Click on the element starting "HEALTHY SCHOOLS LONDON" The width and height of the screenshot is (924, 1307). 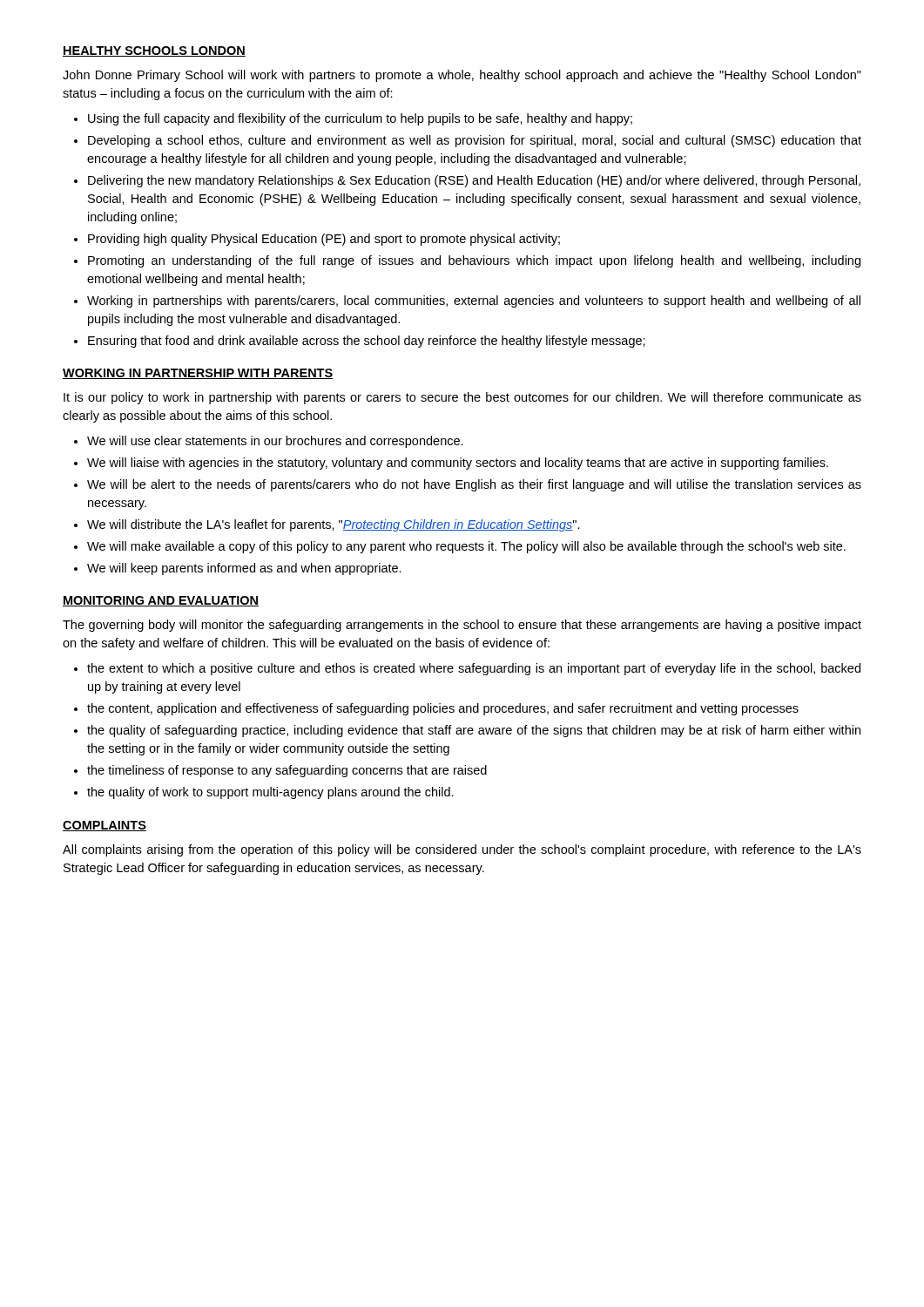pyautogui.click(x=154, y=51)
